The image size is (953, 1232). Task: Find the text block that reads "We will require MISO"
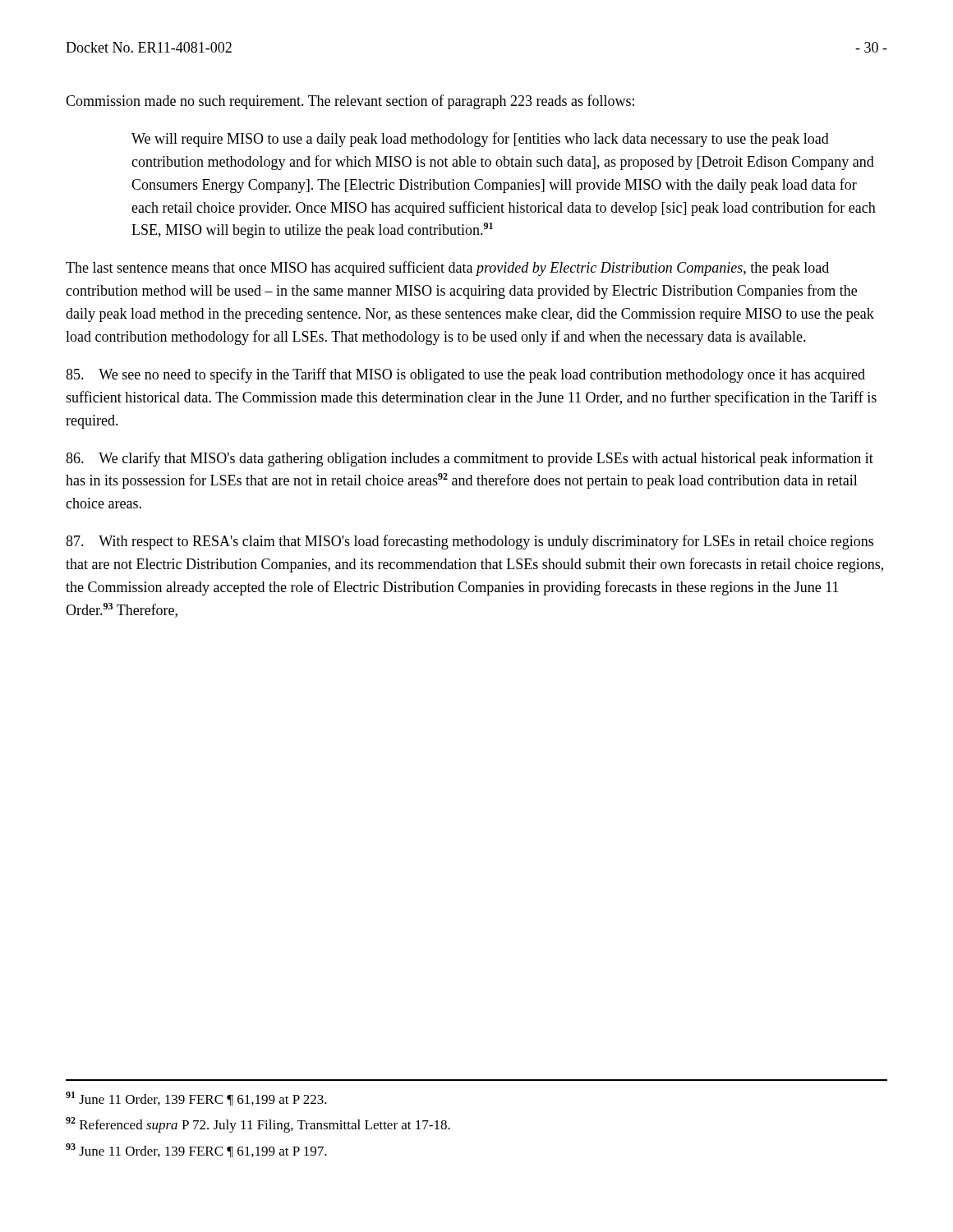(x=509, y=185)
